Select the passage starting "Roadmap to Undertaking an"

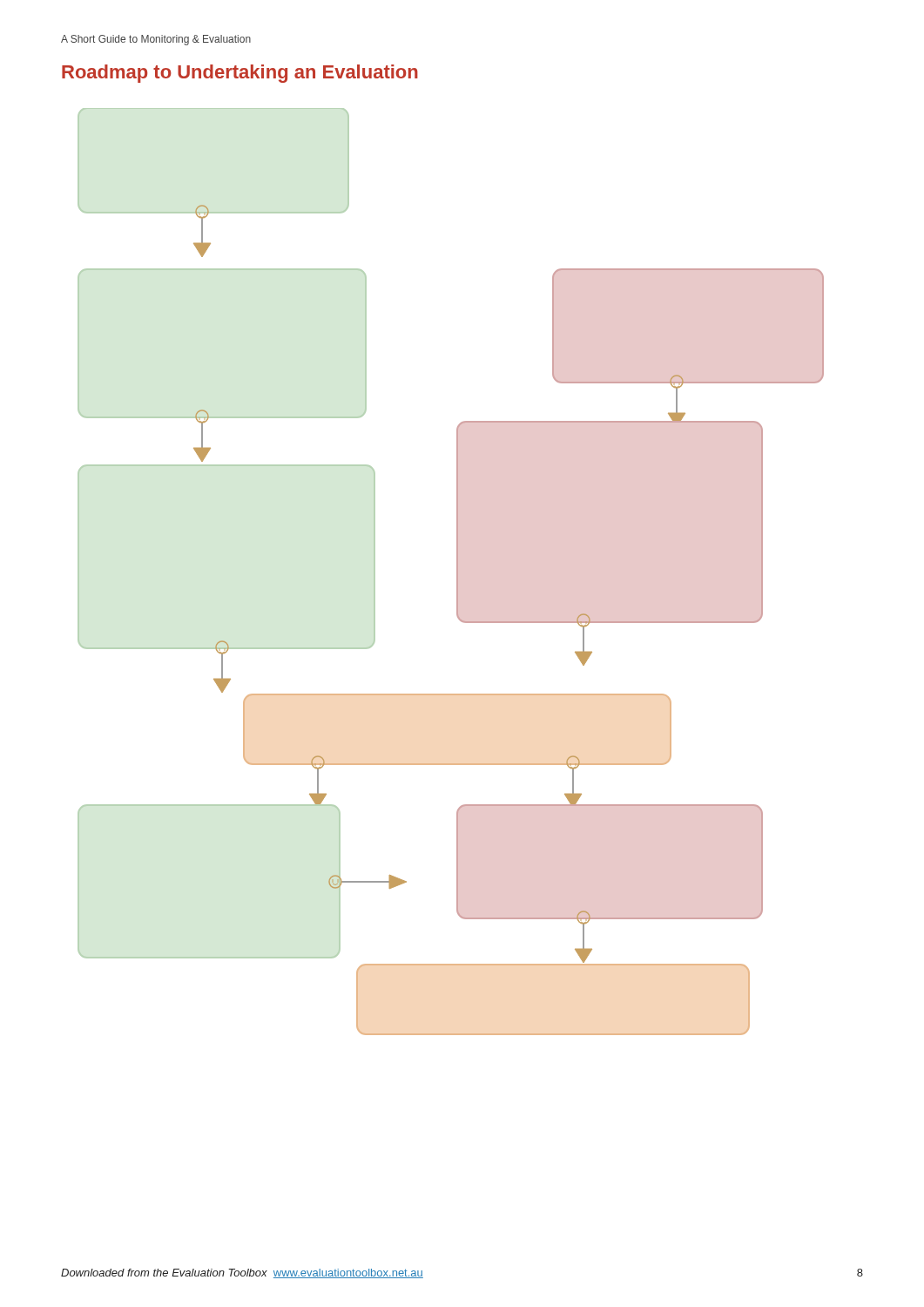point(240,72)
